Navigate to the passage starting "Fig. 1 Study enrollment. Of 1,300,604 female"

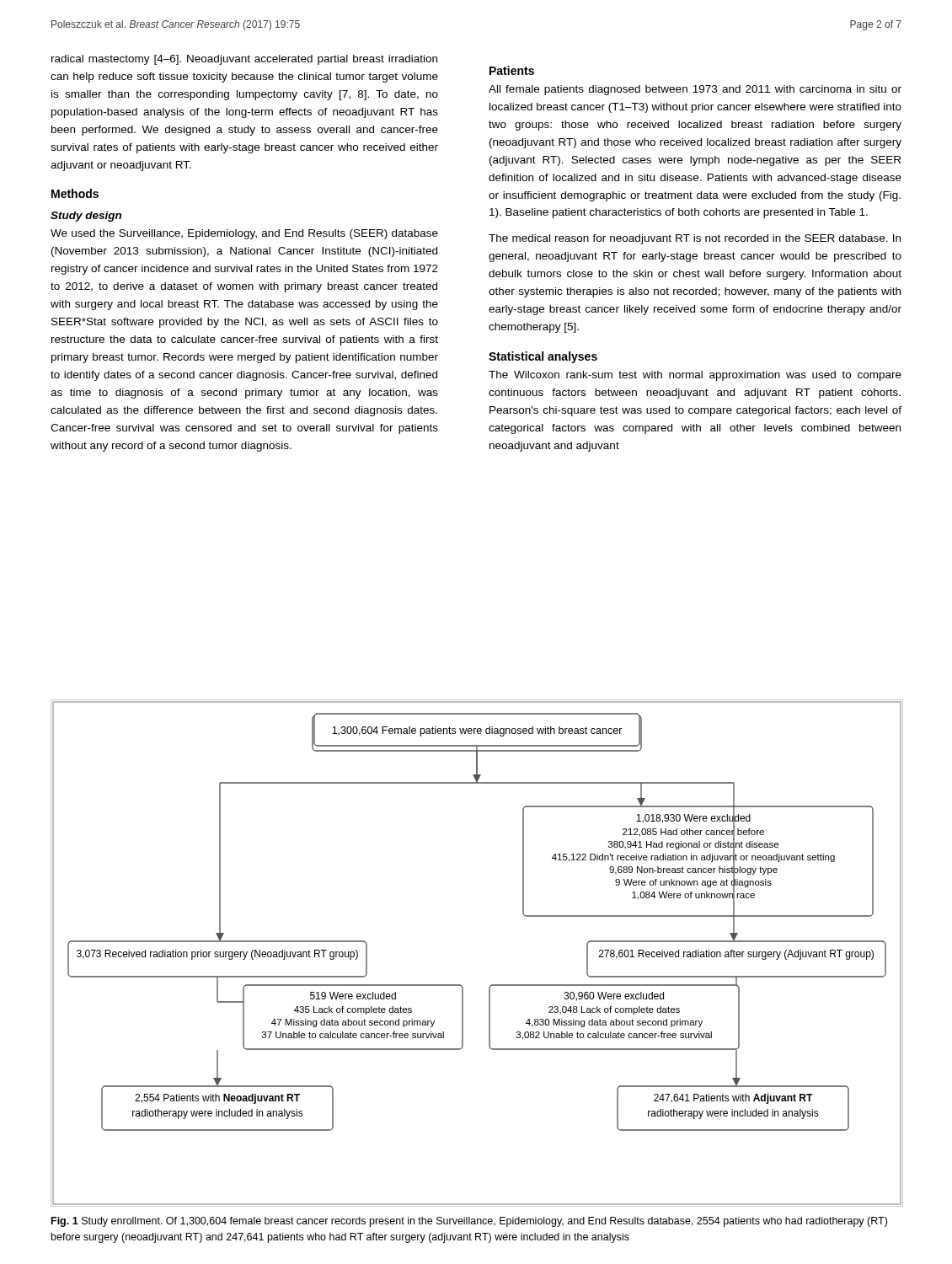pos(469,1229)
